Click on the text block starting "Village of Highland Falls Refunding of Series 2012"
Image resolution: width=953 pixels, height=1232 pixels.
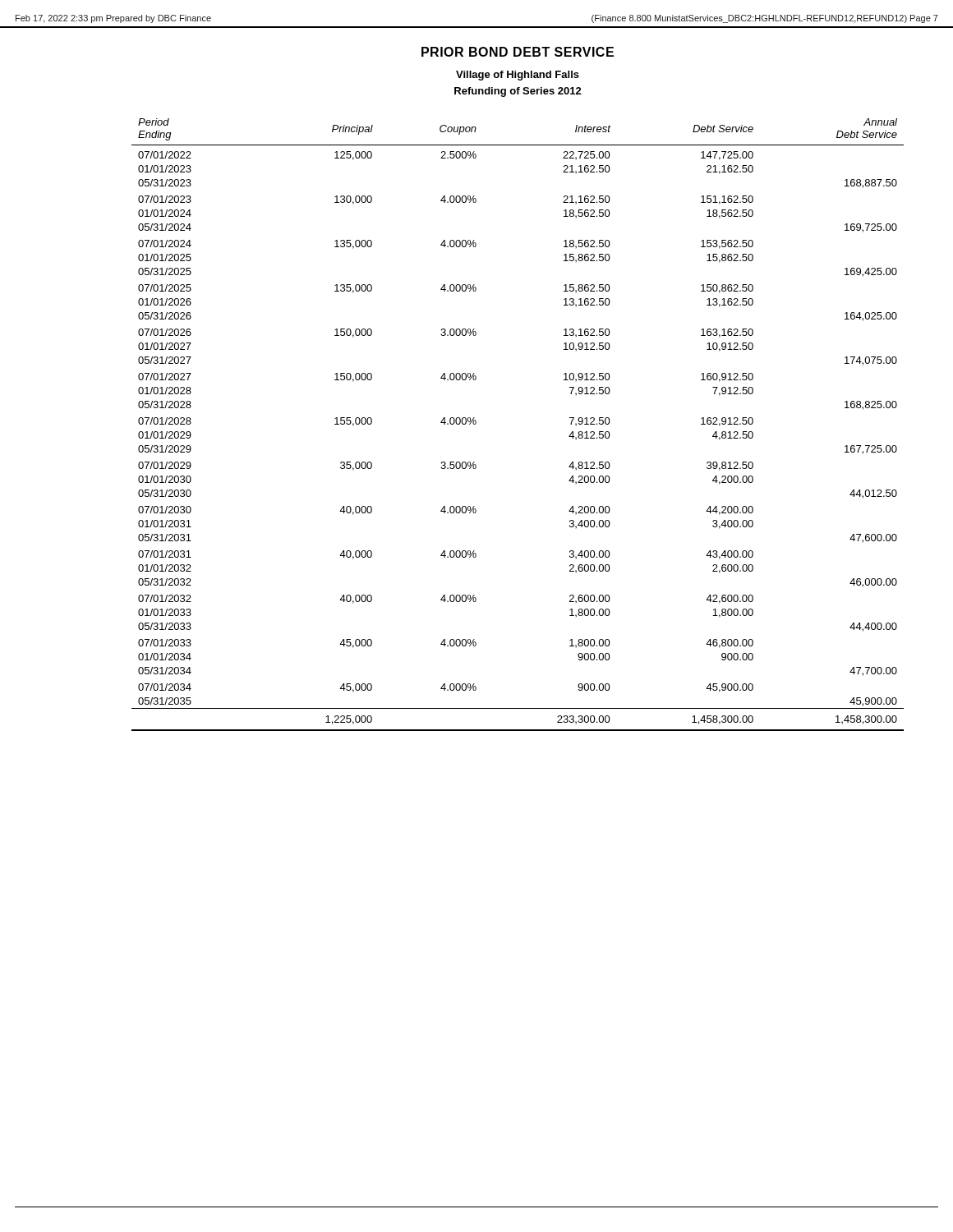(x=518, y=82)
